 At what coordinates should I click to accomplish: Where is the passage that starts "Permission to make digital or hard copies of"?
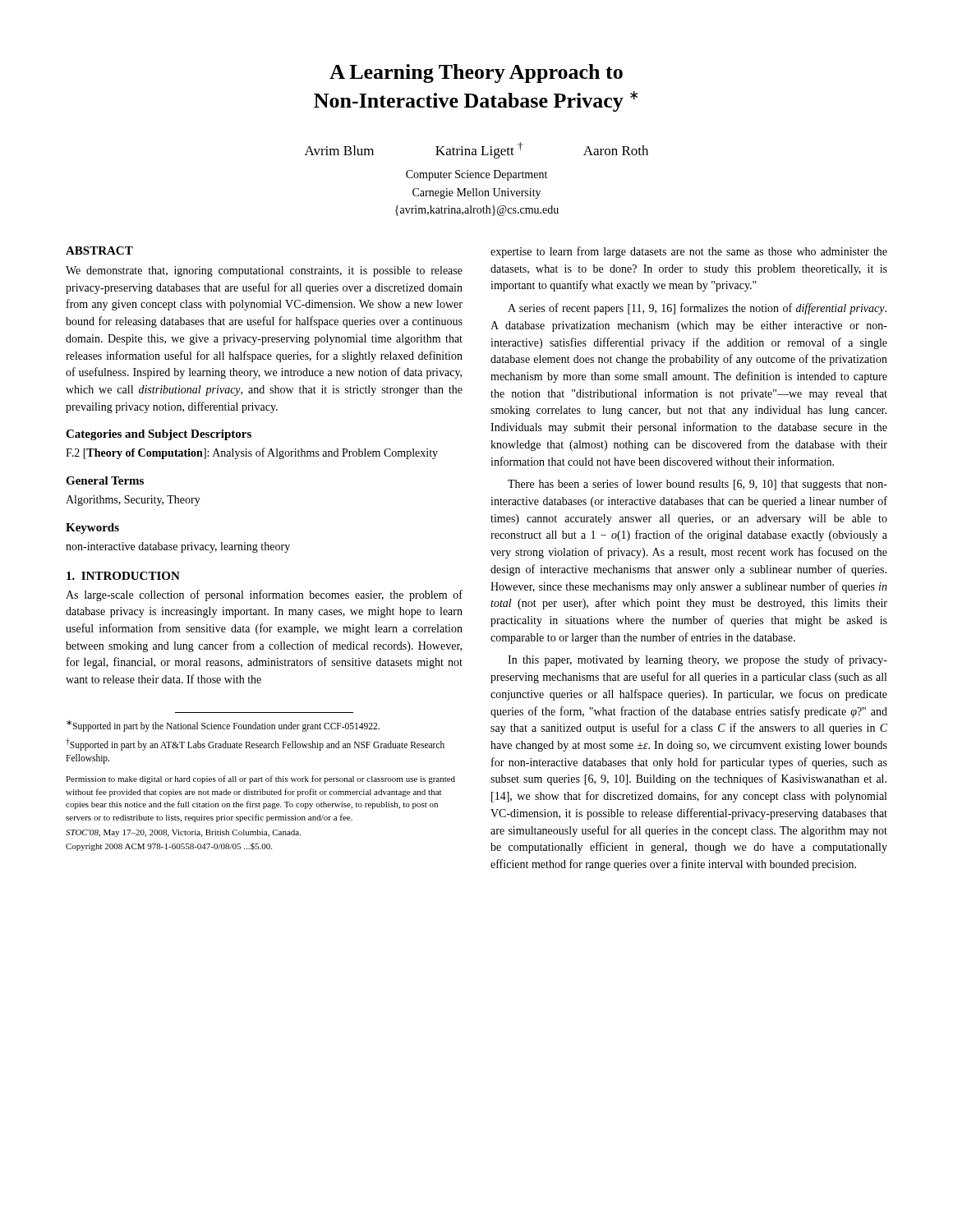(264, 813)
